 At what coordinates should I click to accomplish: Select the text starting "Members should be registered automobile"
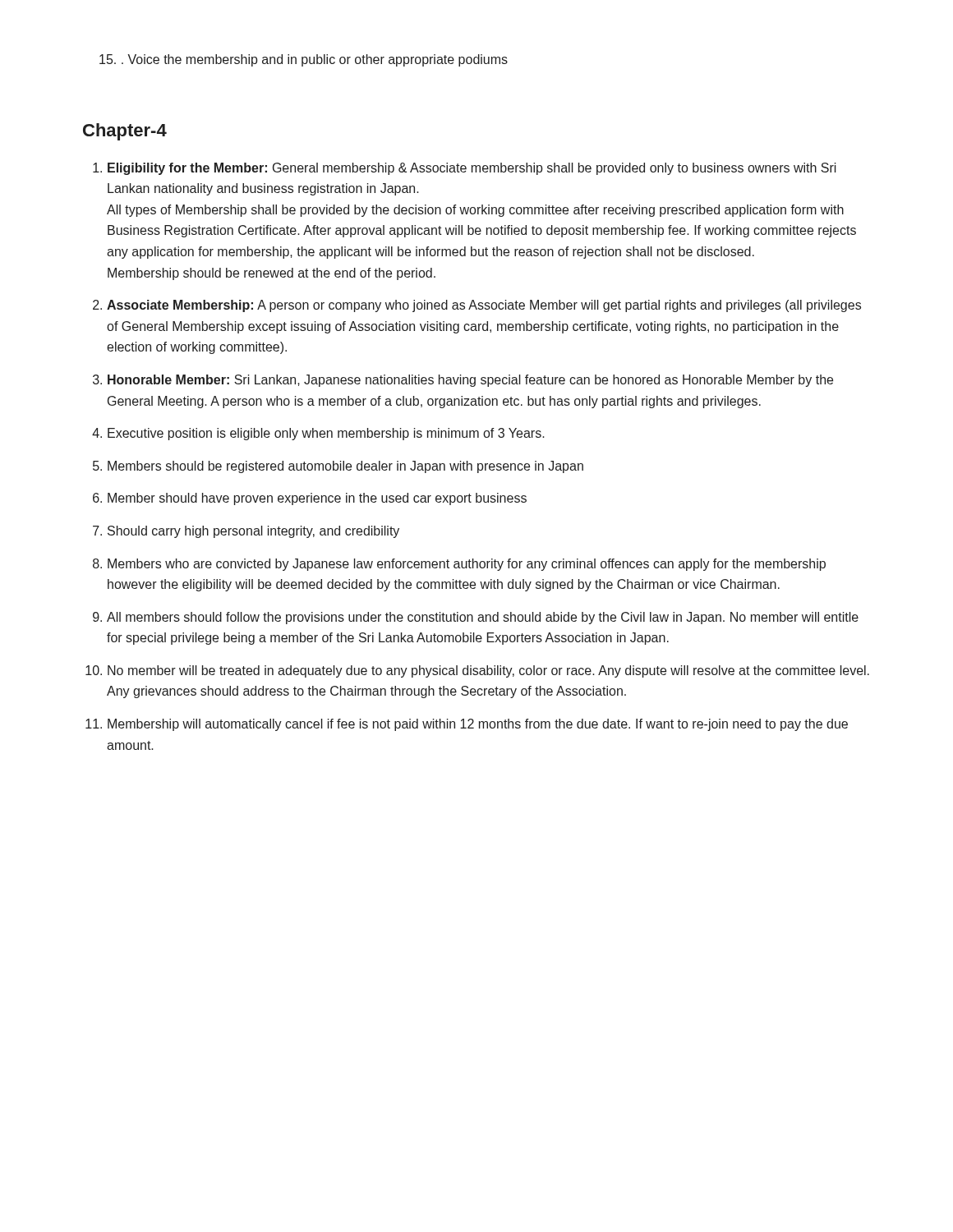point(345,466)
